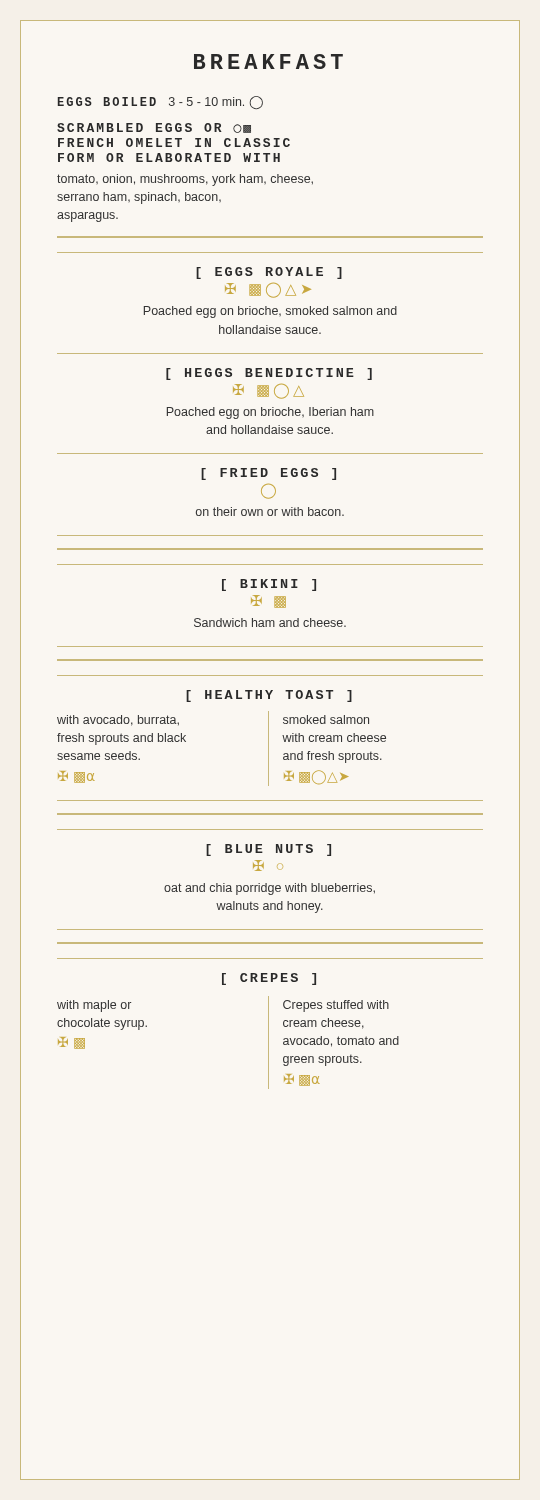Locate the text "with maple orchocolate syrup.✠ ▩"
The height and width of the screenshot is (1500, 540).
click(x=103, y=1024)
